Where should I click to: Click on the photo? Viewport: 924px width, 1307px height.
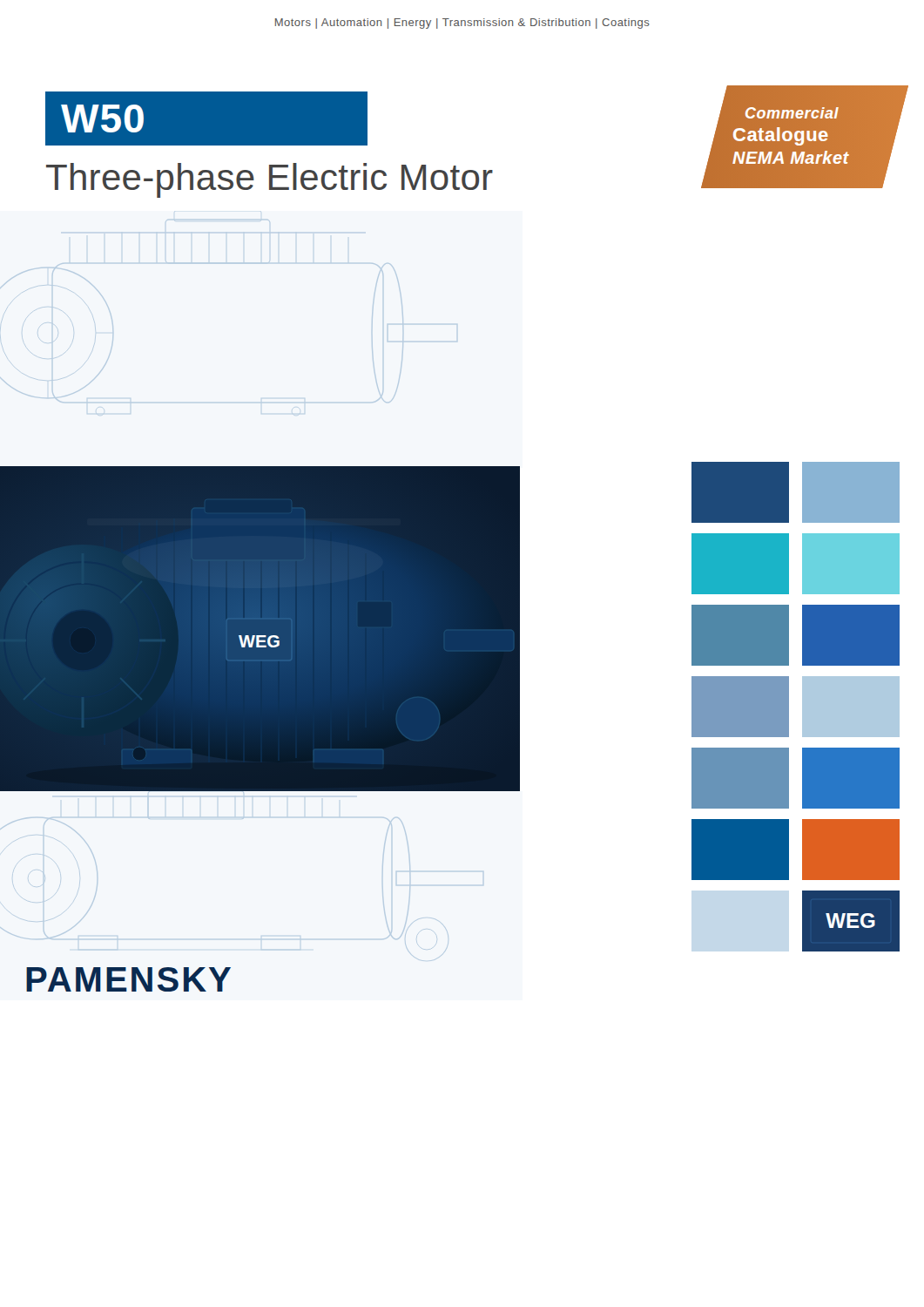click(260, 630)
